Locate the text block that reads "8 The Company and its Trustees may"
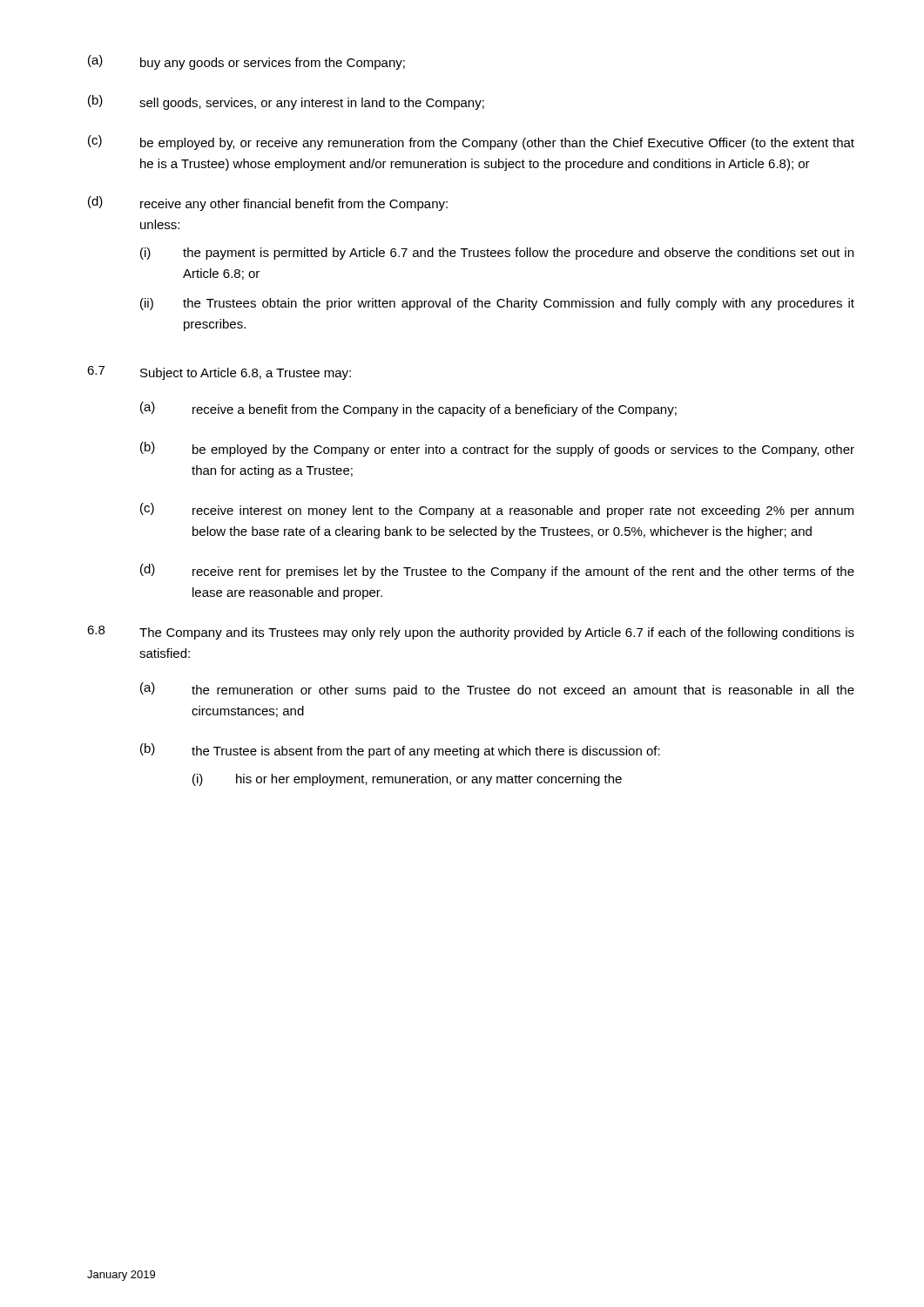Viewport: 924px width, 1307px height. pos(471,643)
